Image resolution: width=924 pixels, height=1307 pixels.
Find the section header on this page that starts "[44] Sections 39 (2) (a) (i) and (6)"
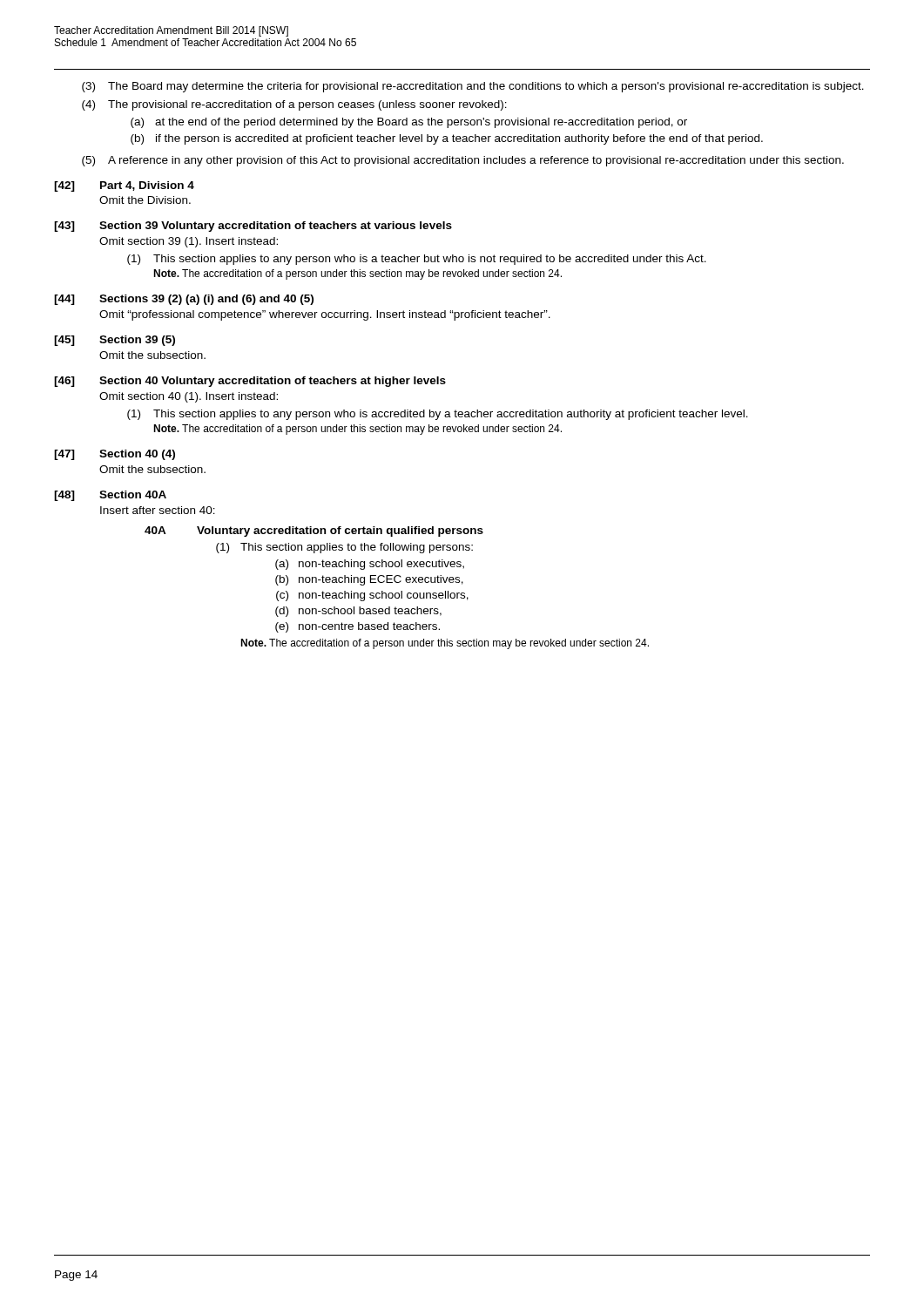click(184, 300)
